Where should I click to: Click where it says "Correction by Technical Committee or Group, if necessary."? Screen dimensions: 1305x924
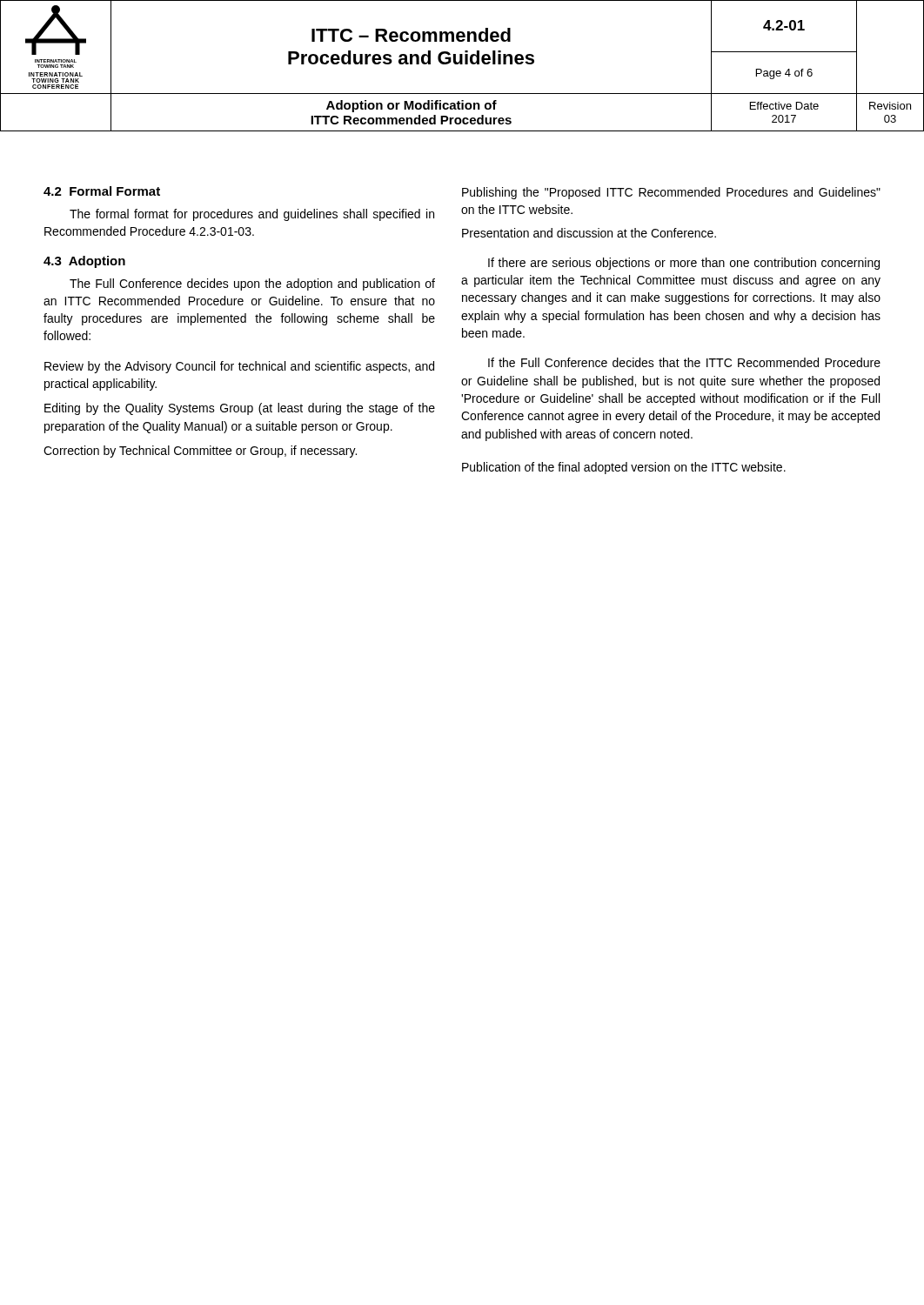201,451
